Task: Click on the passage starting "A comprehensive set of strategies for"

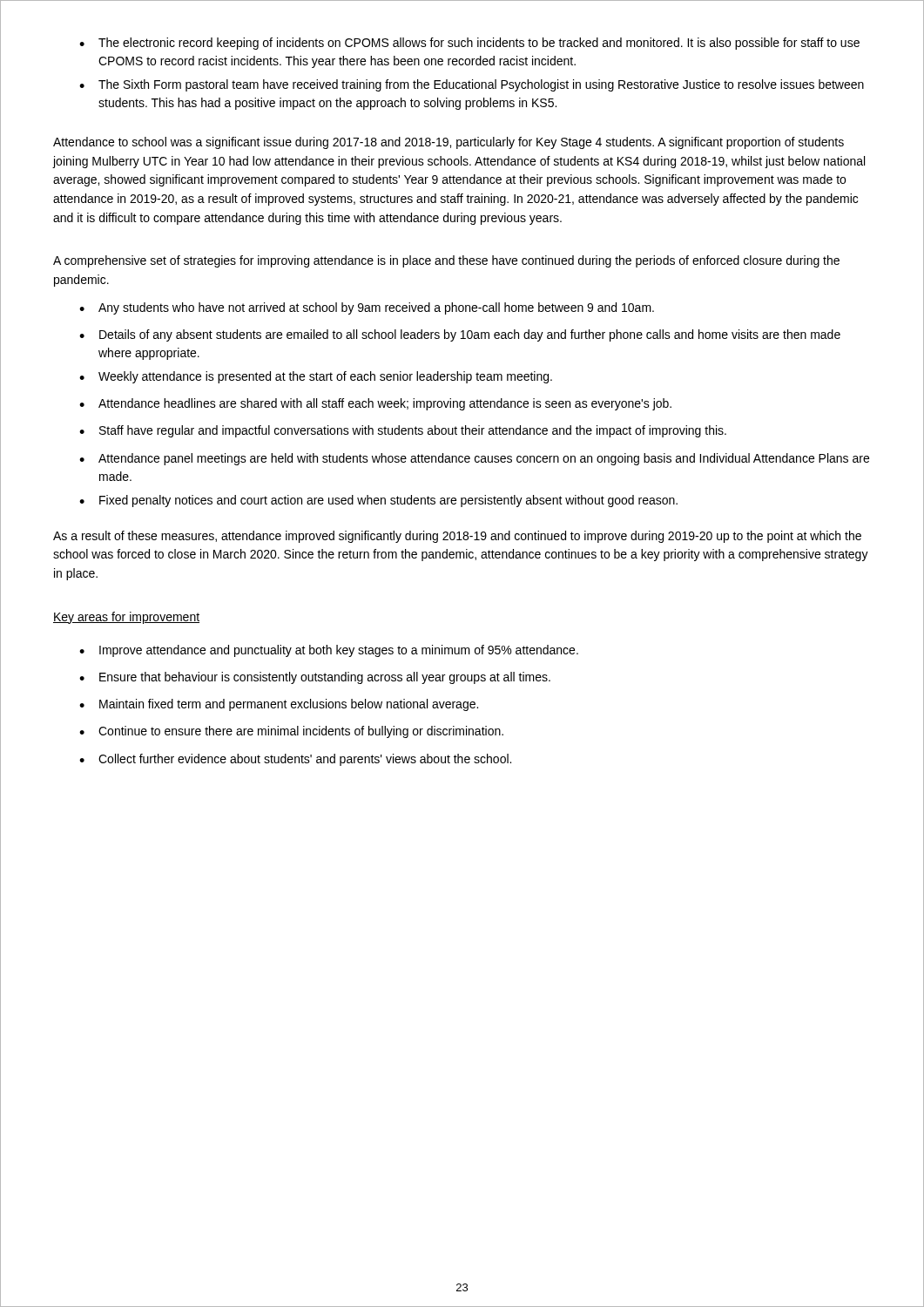Action: point(447,270)
